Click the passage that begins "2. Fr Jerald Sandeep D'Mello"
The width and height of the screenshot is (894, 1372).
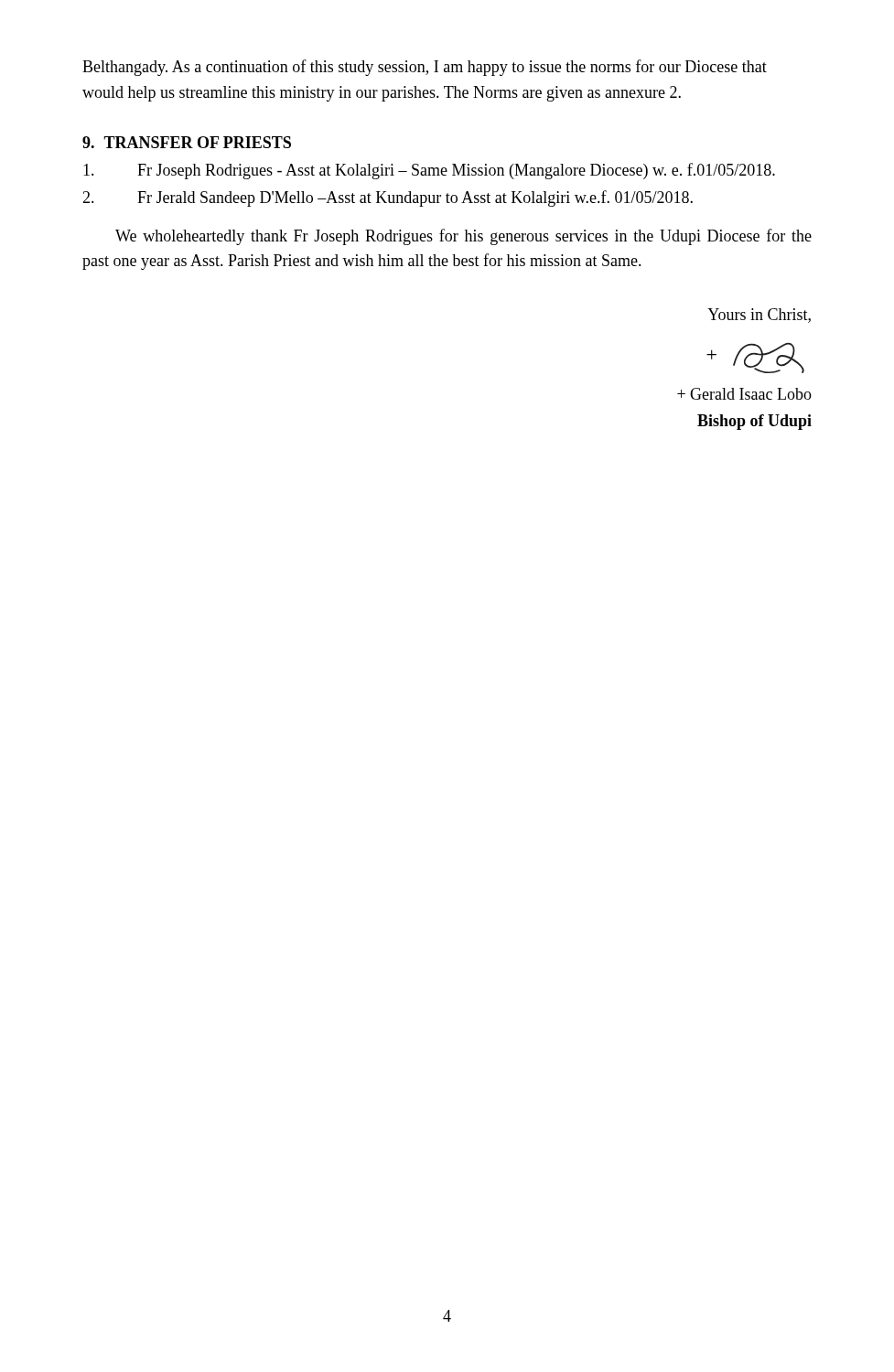pyautogui.click(x=388, y=198)
